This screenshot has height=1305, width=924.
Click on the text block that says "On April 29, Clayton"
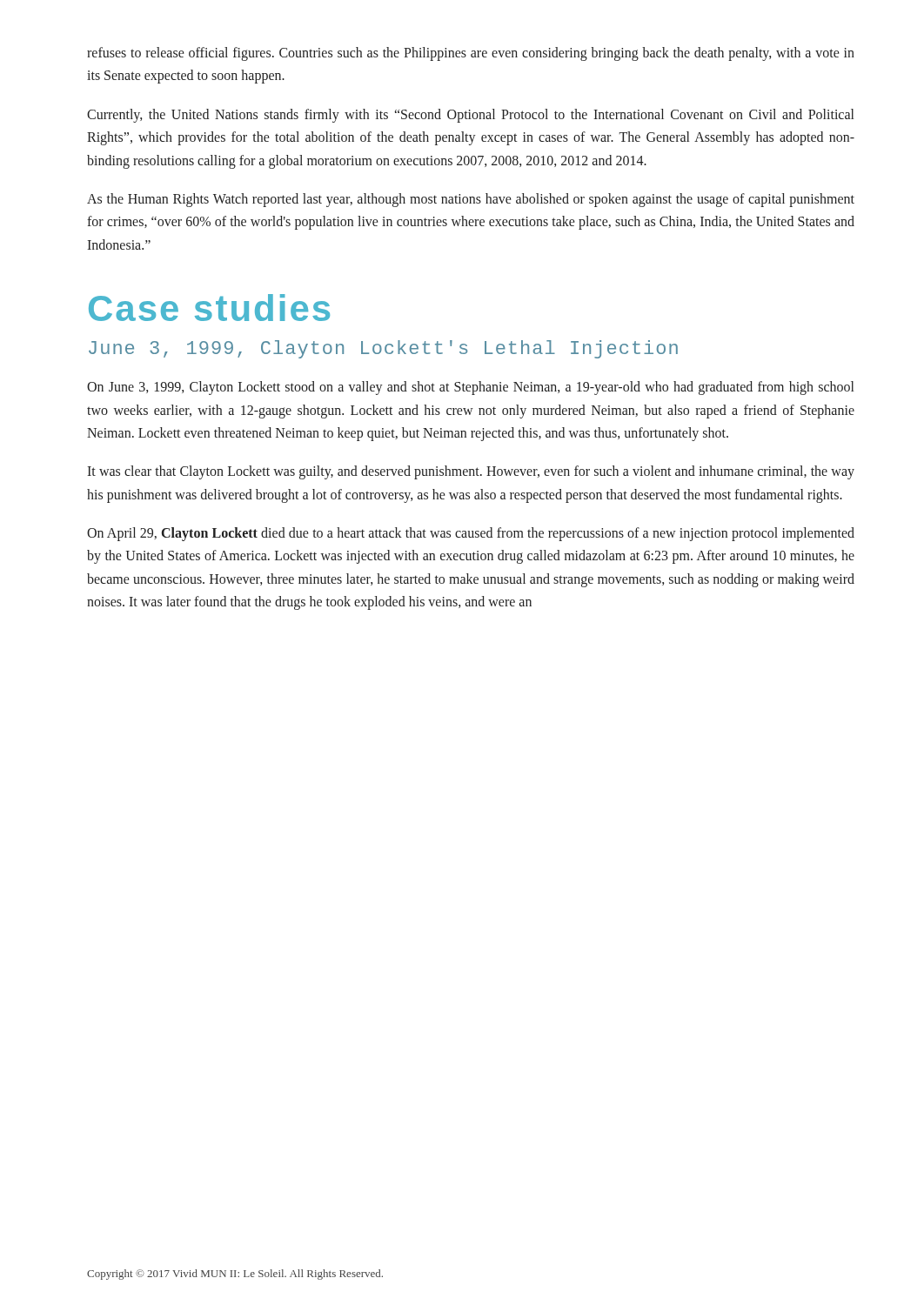click(471, 568)
